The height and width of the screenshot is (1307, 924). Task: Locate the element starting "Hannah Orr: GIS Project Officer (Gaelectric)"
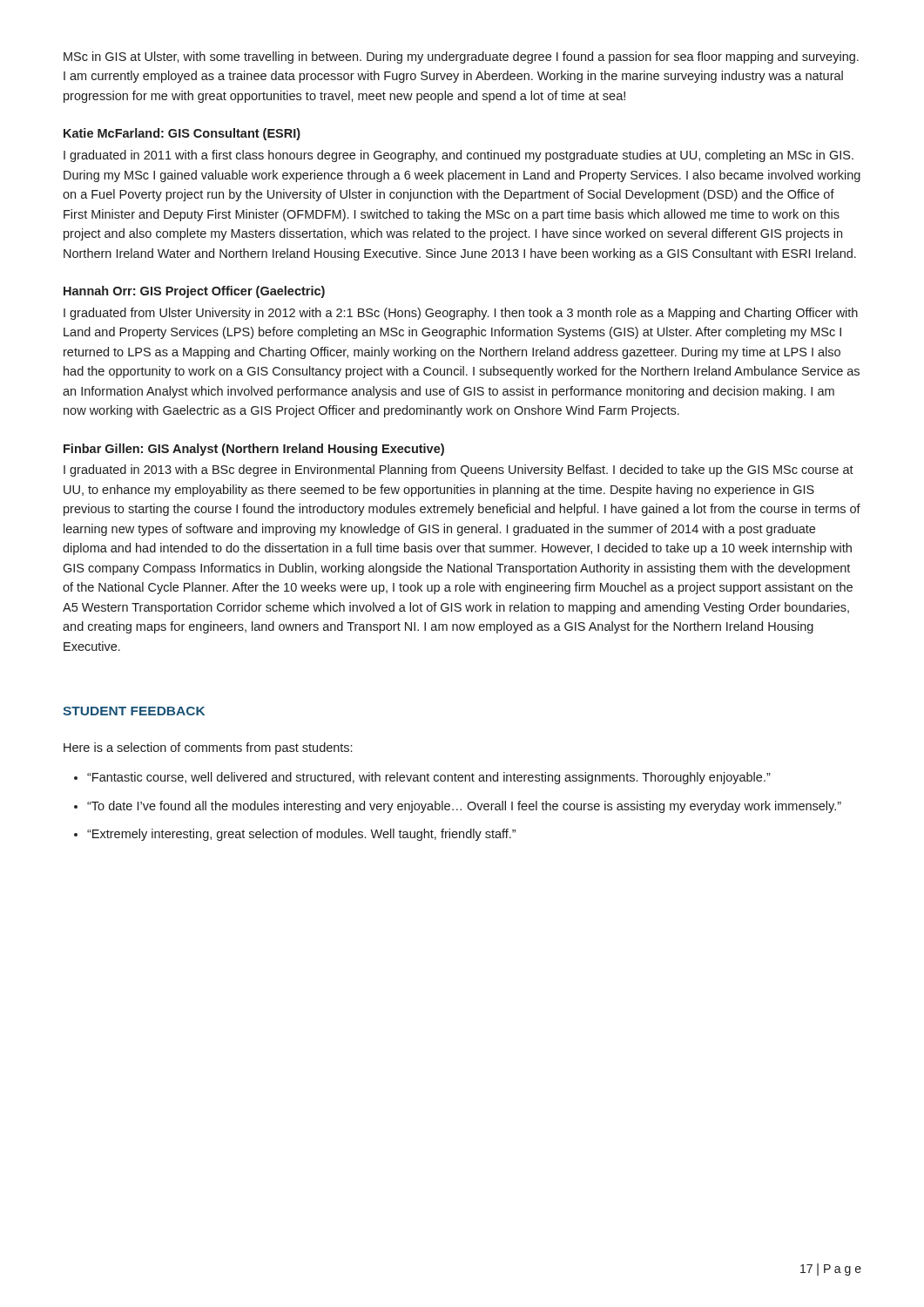194,291
